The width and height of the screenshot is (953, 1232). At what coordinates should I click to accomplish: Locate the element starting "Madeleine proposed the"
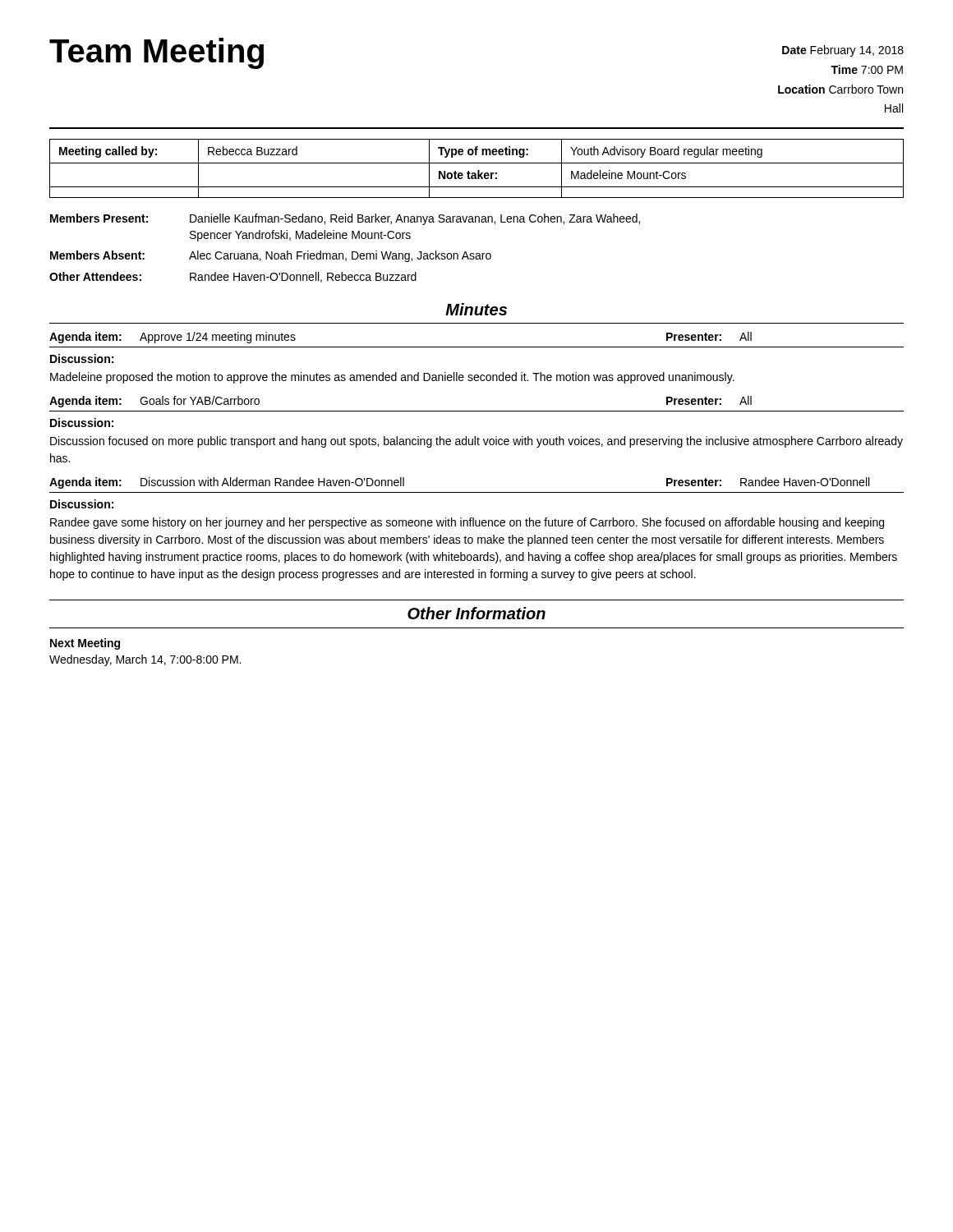392,377
